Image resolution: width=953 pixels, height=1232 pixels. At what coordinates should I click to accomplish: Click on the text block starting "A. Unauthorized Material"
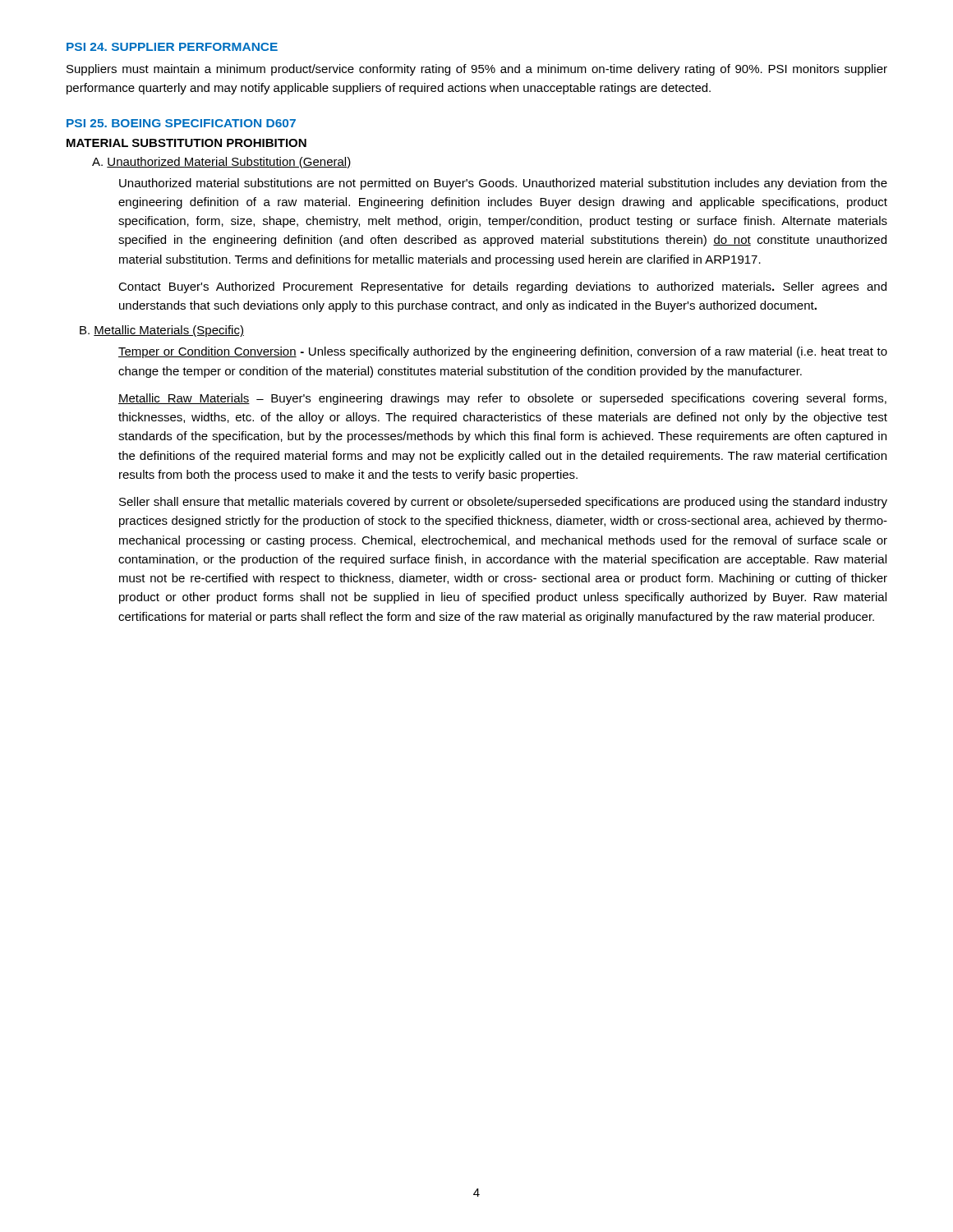click(222, 161)
